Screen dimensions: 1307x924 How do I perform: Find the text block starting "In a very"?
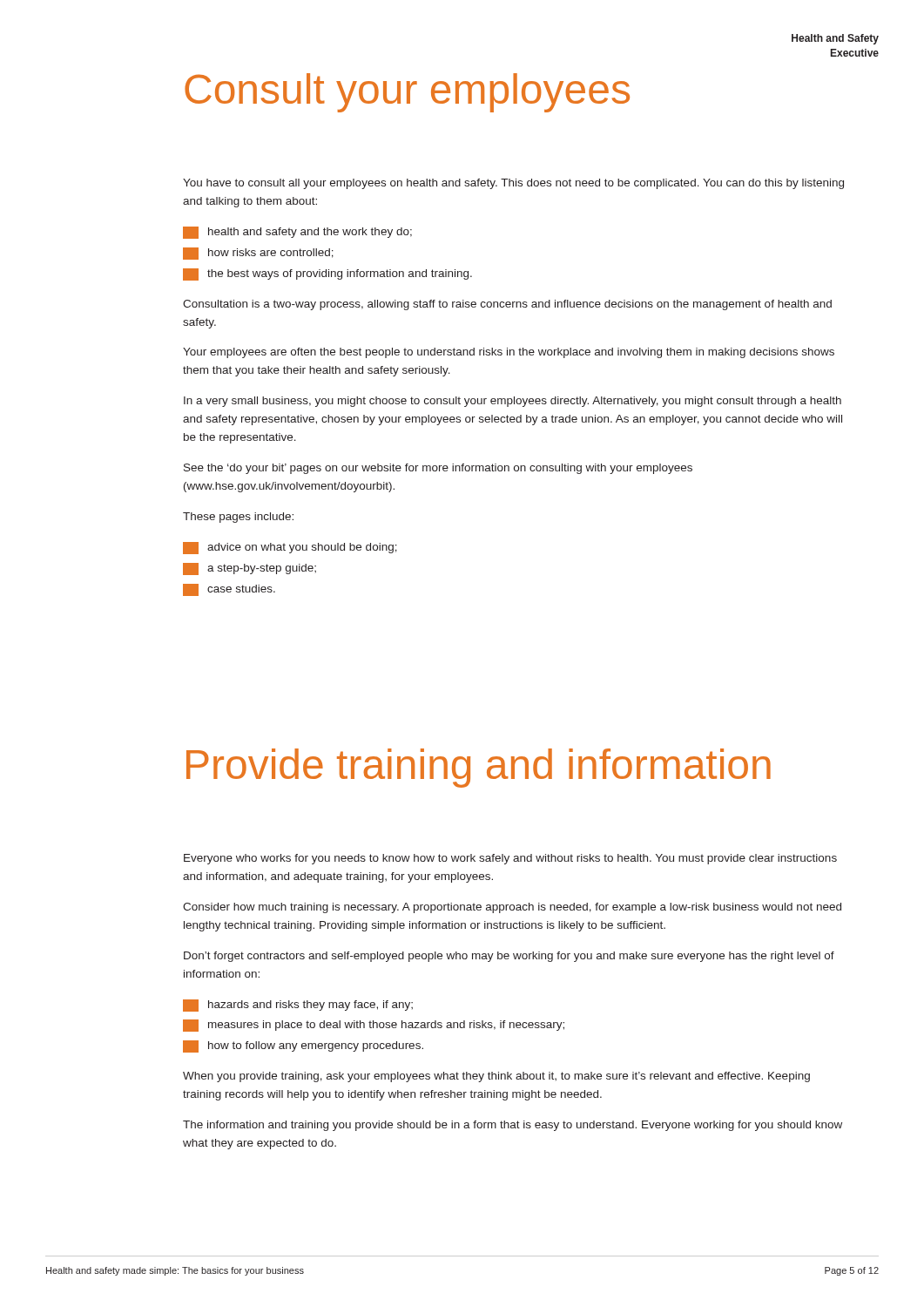pos(513,419)
